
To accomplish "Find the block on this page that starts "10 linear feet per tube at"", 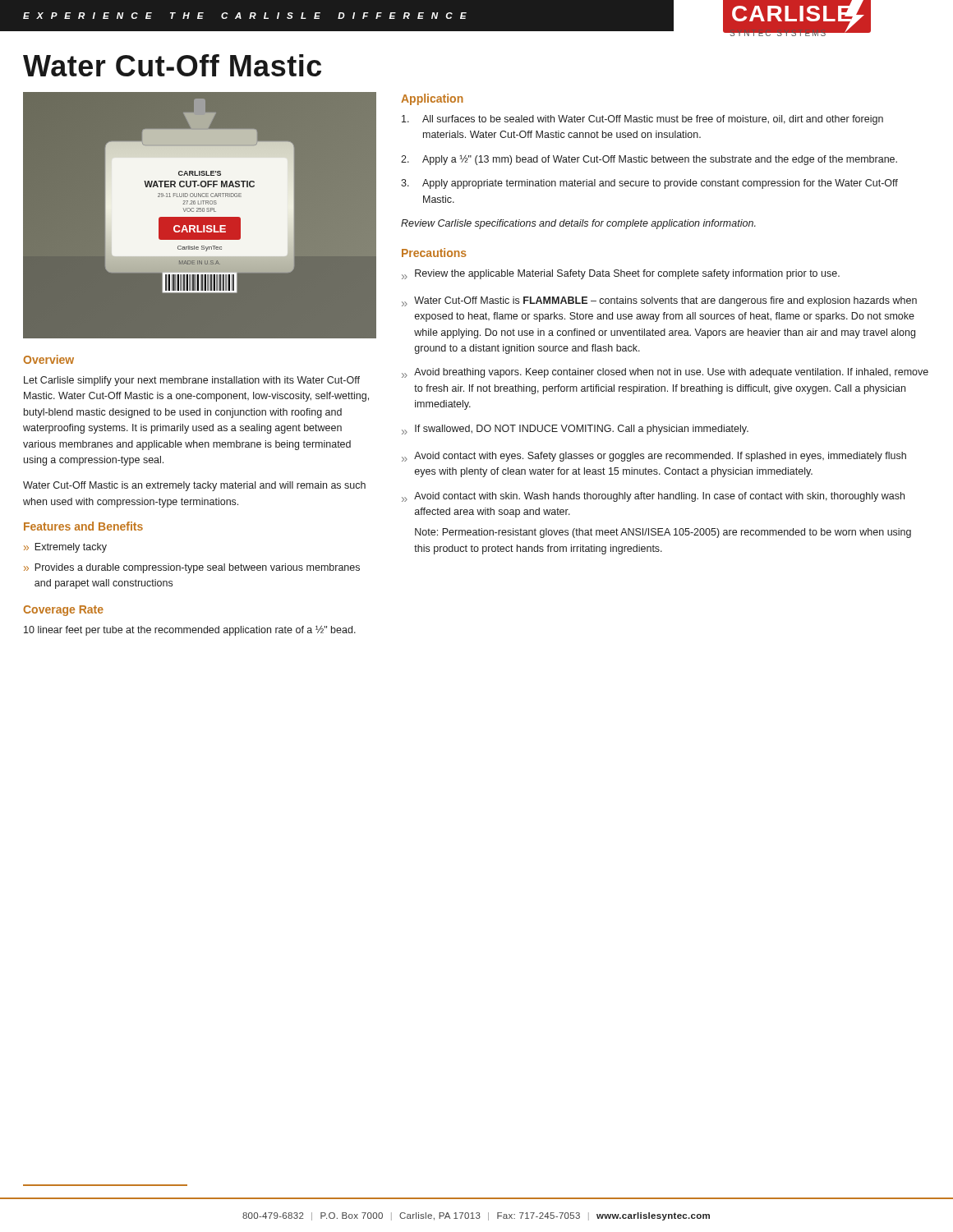I will point(190,630).
